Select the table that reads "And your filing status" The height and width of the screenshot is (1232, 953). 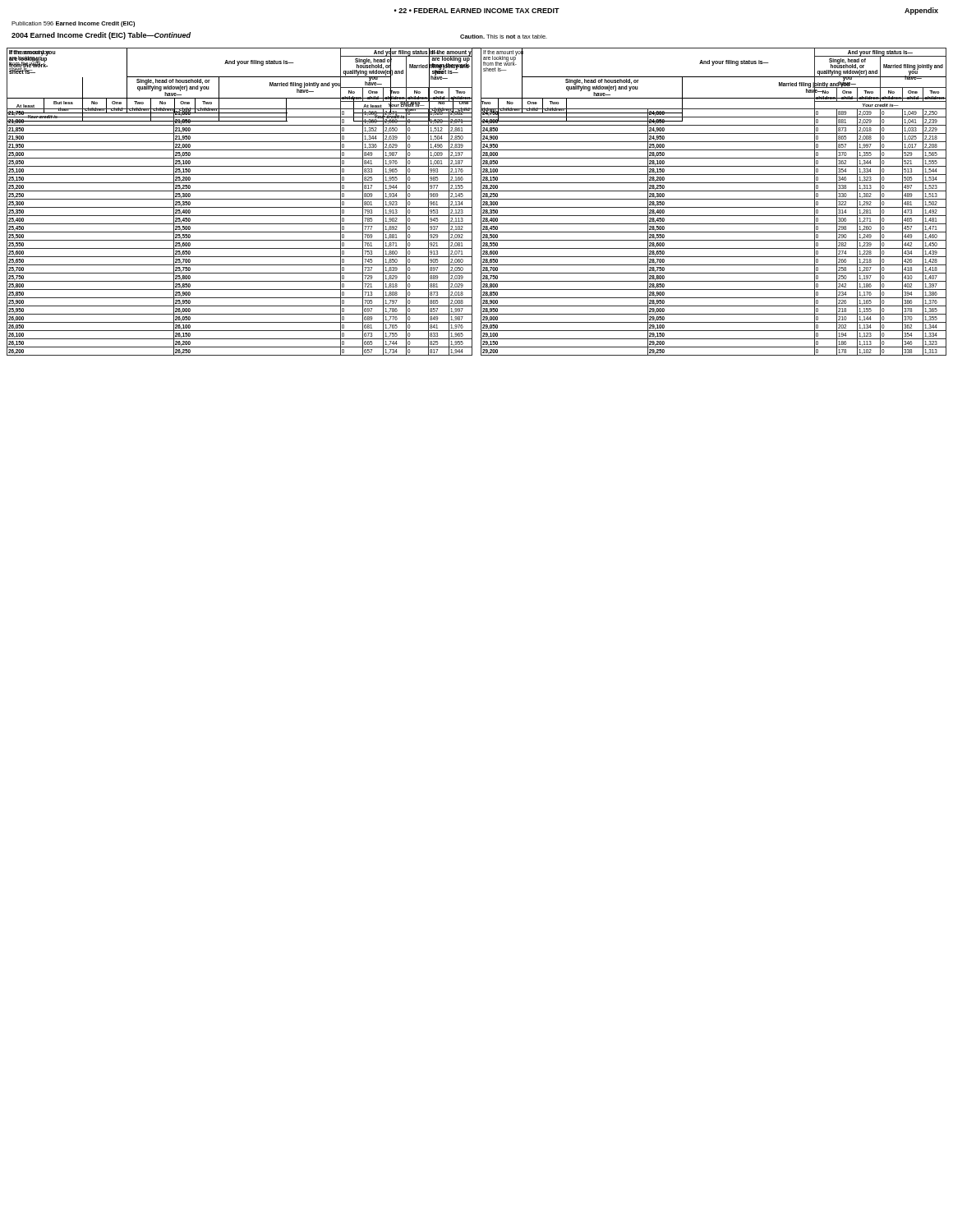476,85
